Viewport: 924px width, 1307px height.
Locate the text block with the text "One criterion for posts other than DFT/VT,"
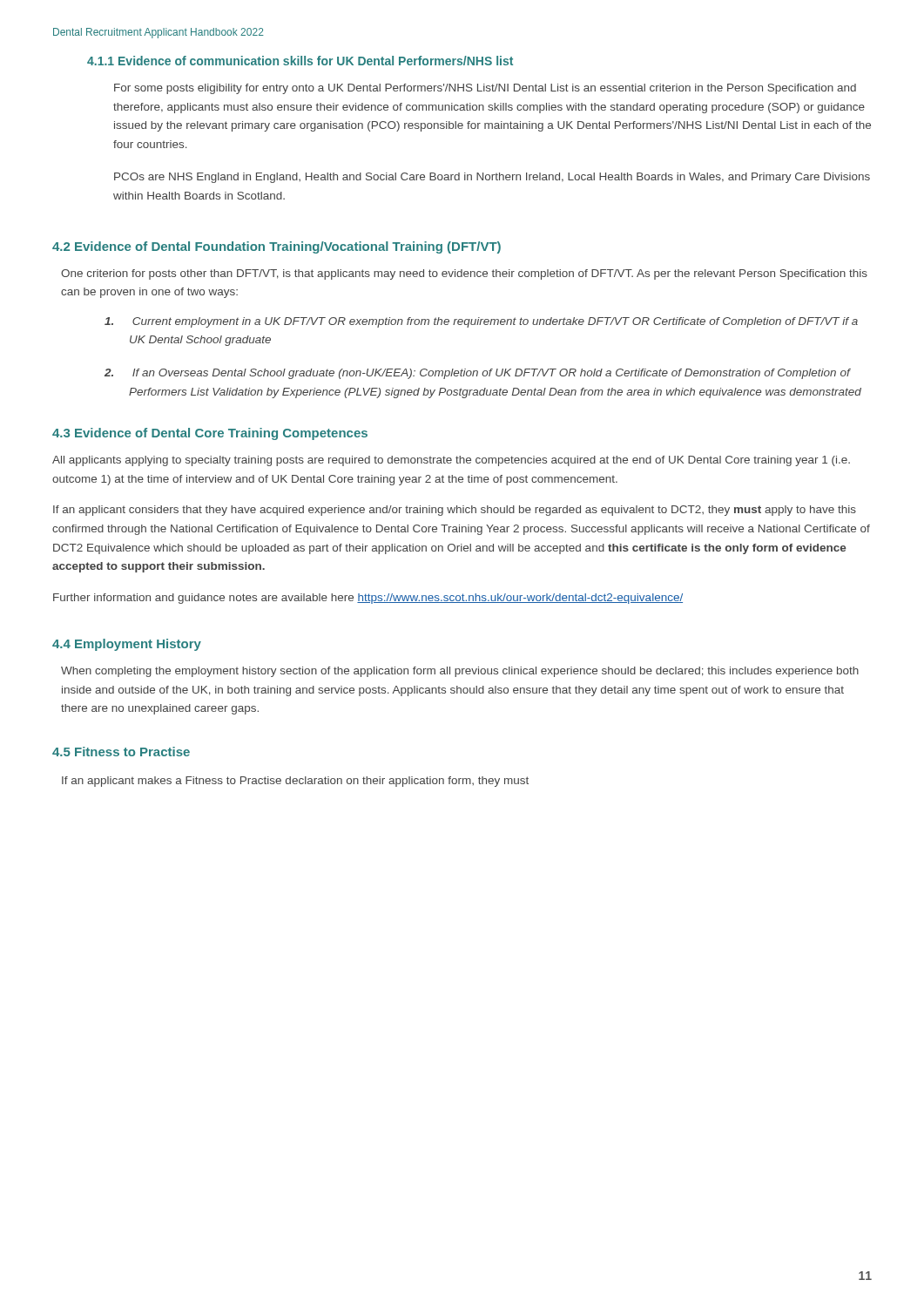[x=466, y=282]
